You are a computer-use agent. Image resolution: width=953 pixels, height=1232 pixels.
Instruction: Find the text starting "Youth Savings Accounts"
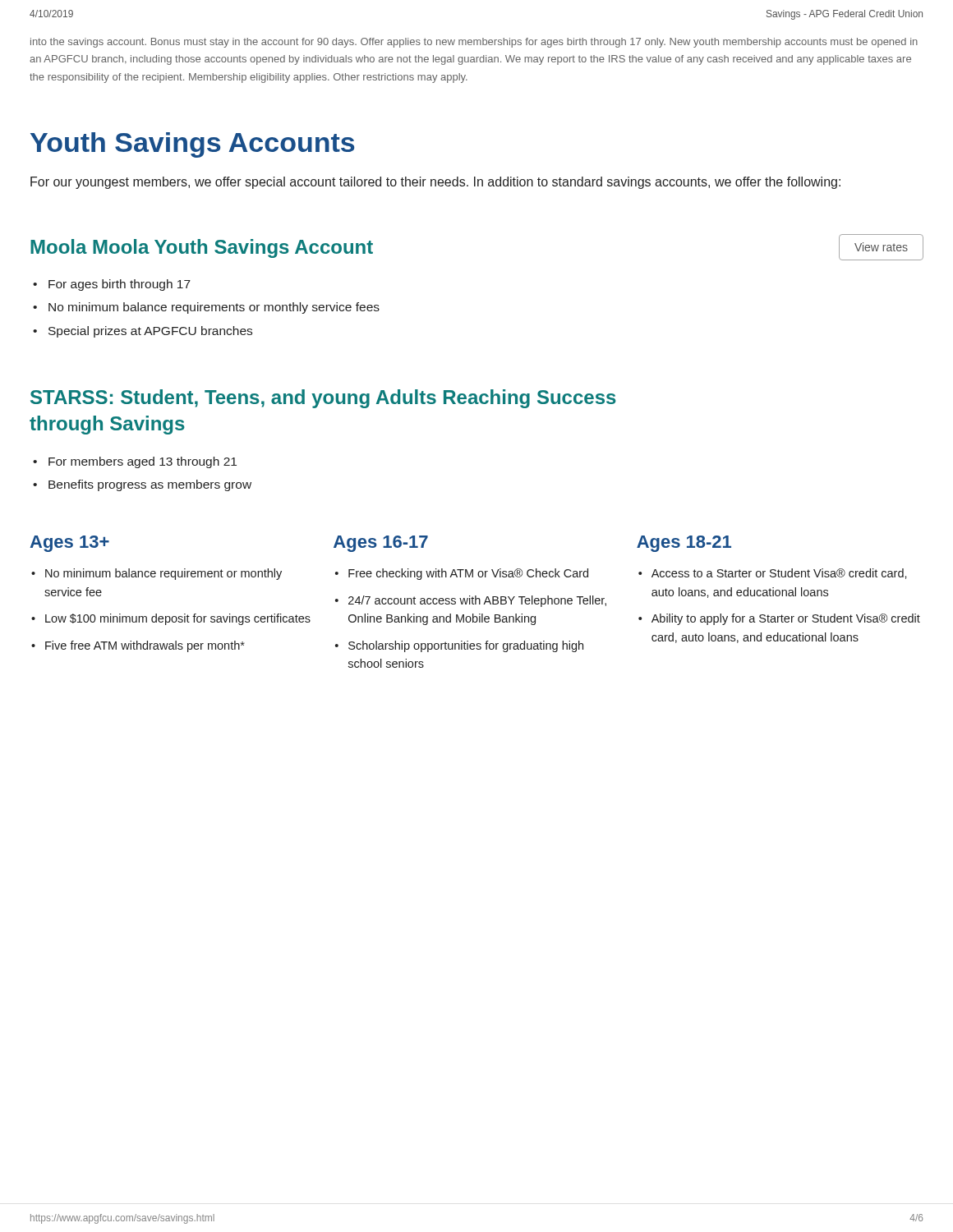[x=193, y=142]
